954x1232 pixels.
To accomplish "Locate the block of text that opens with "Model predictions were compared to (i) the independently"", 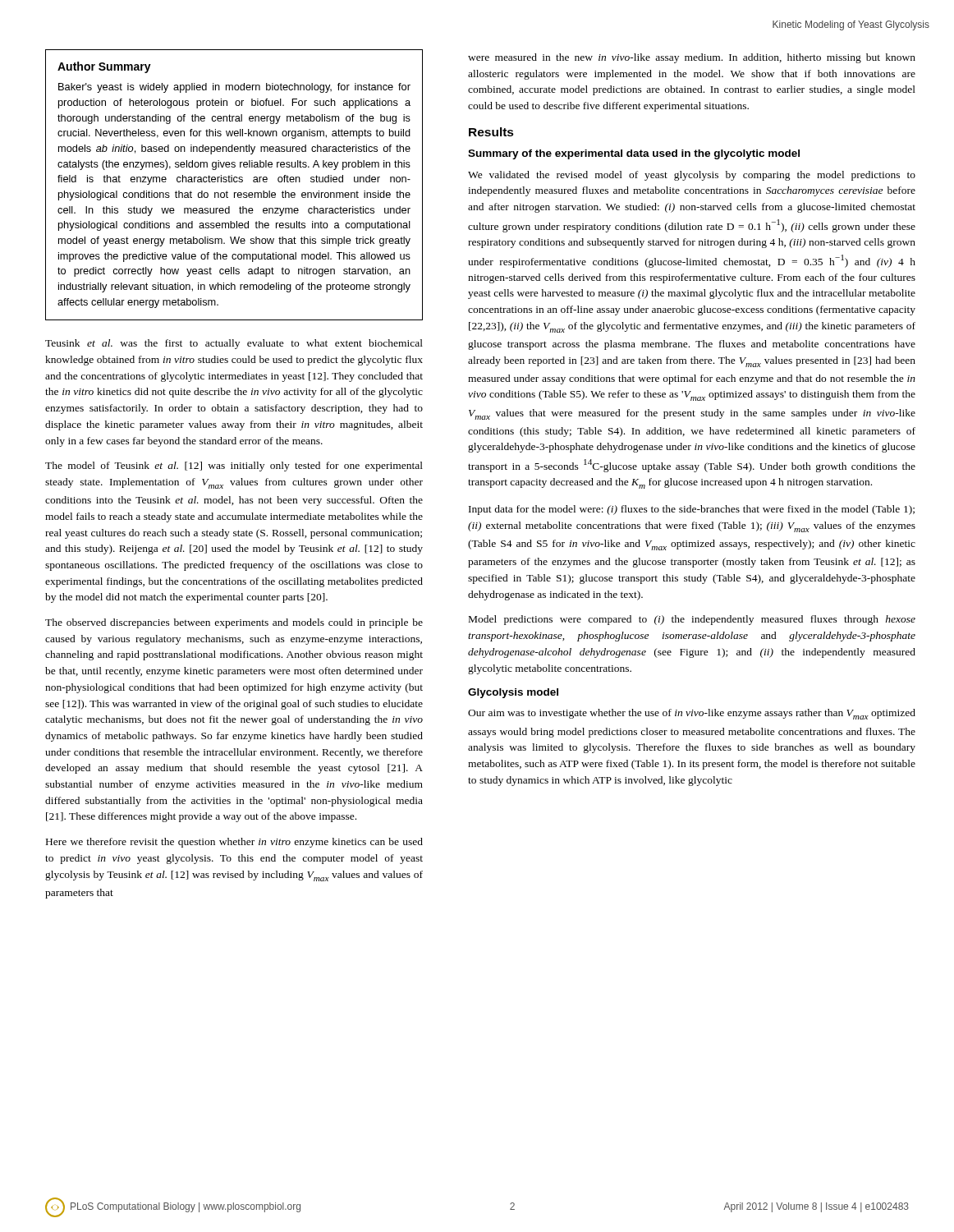I will pyautogui.click(x=692, y=643).
